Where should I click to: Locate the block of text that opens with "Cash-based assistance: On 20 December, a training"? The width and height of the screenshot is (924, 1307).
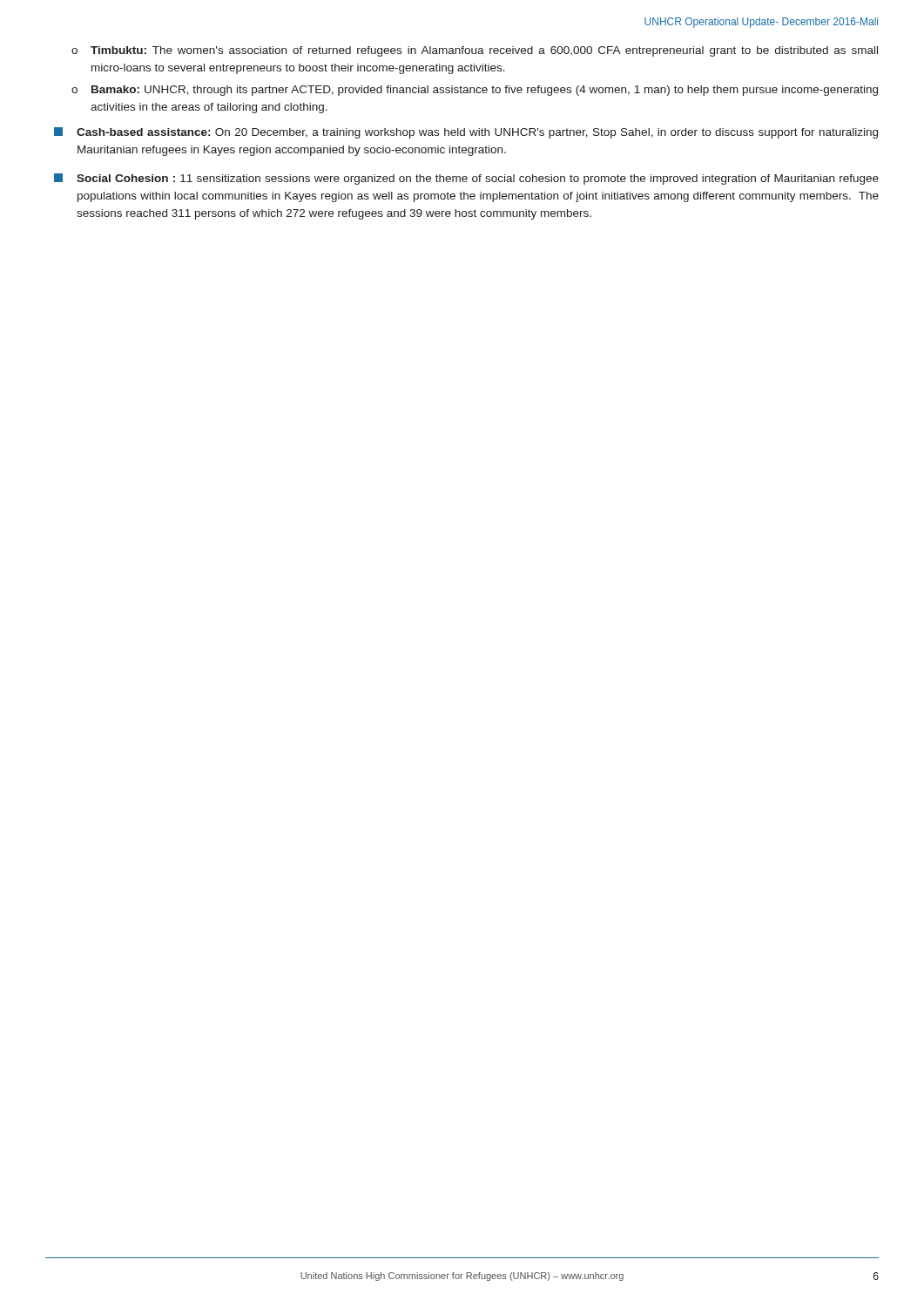point(478,141)
